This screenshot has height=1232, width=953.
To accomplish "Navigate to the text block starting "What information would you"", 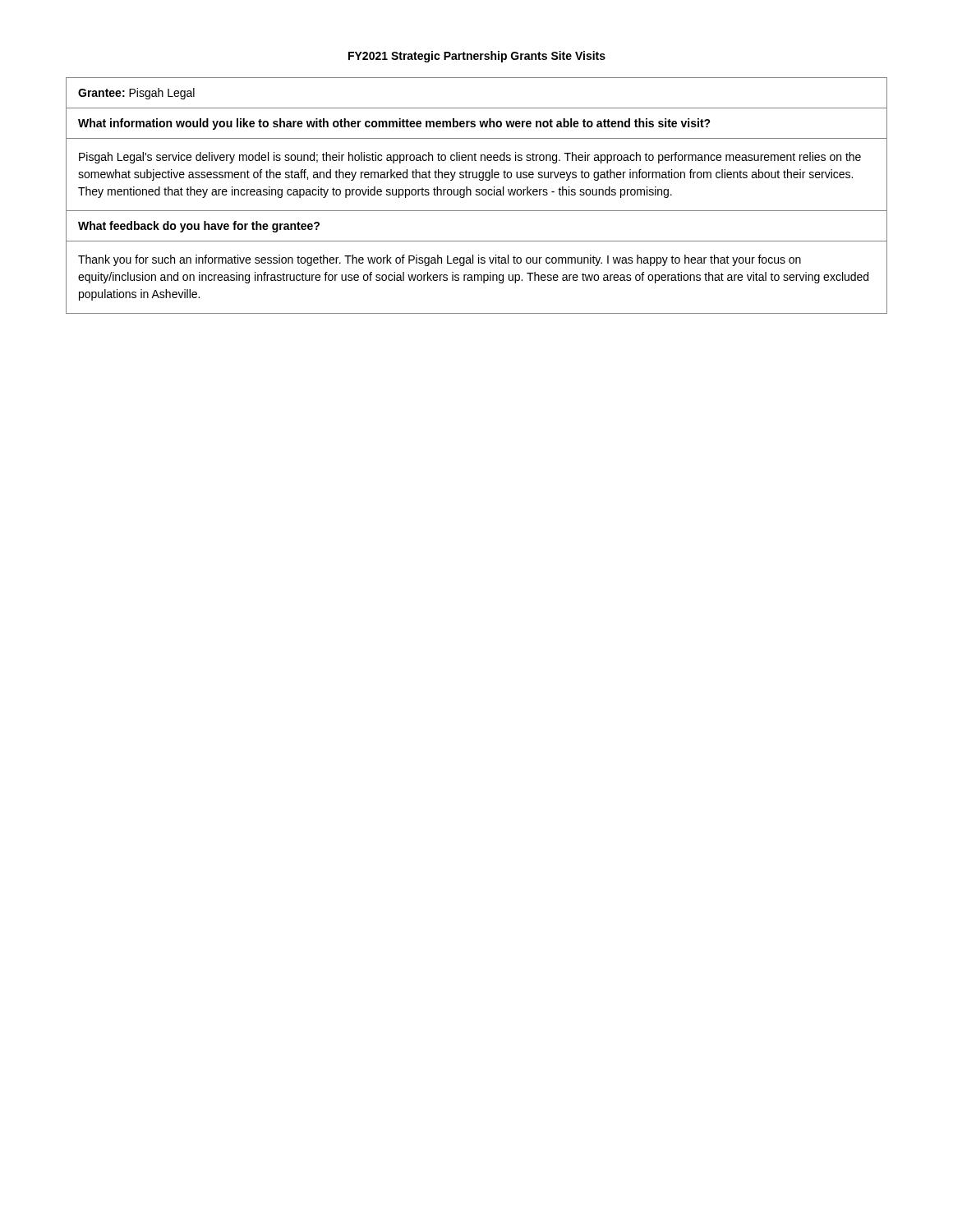I will click(x=394, y=123).
